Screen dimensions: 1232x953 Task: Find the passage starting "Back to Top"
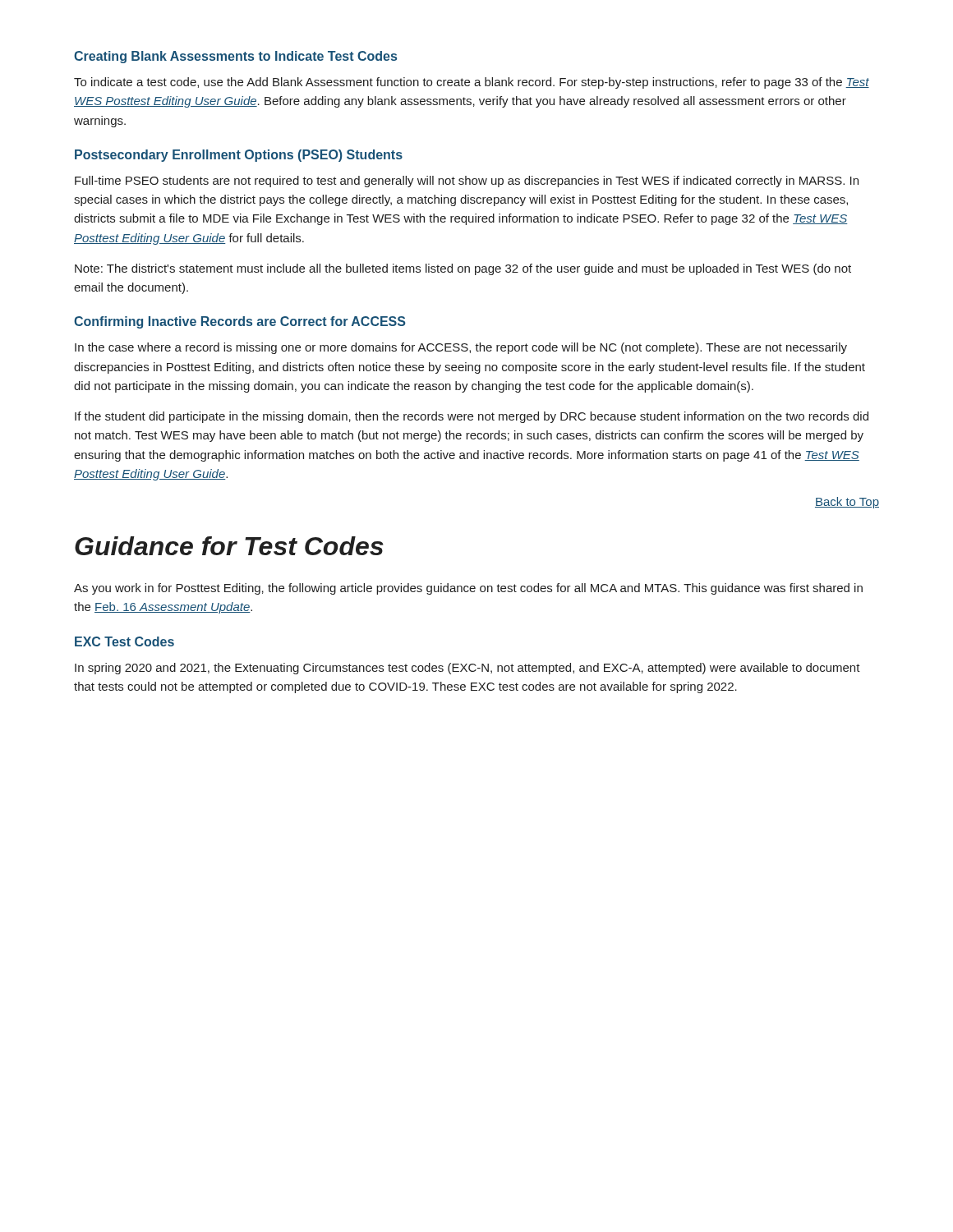pos(847,501)
